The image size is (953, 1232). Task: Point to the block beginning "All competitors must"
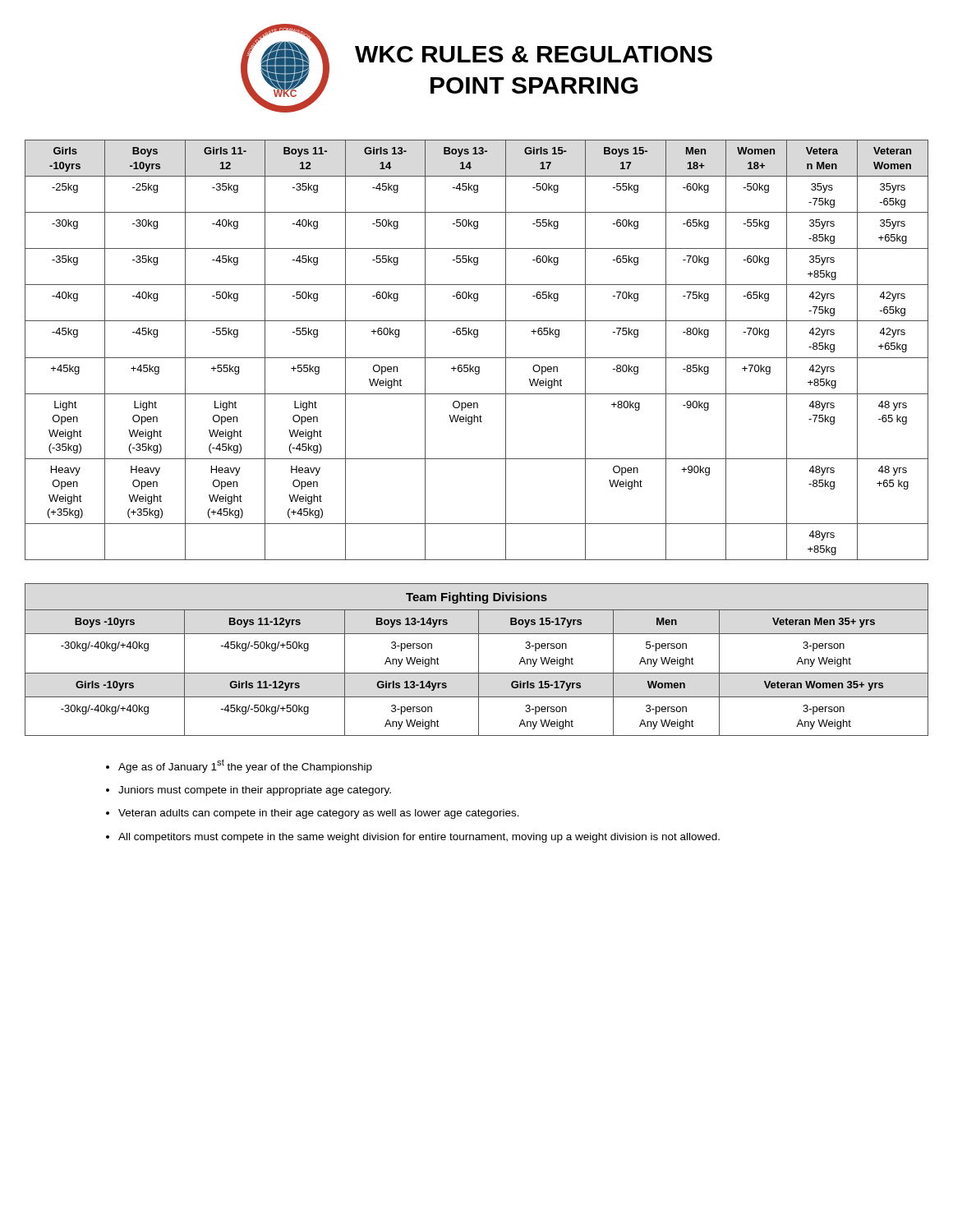(419, 836)
